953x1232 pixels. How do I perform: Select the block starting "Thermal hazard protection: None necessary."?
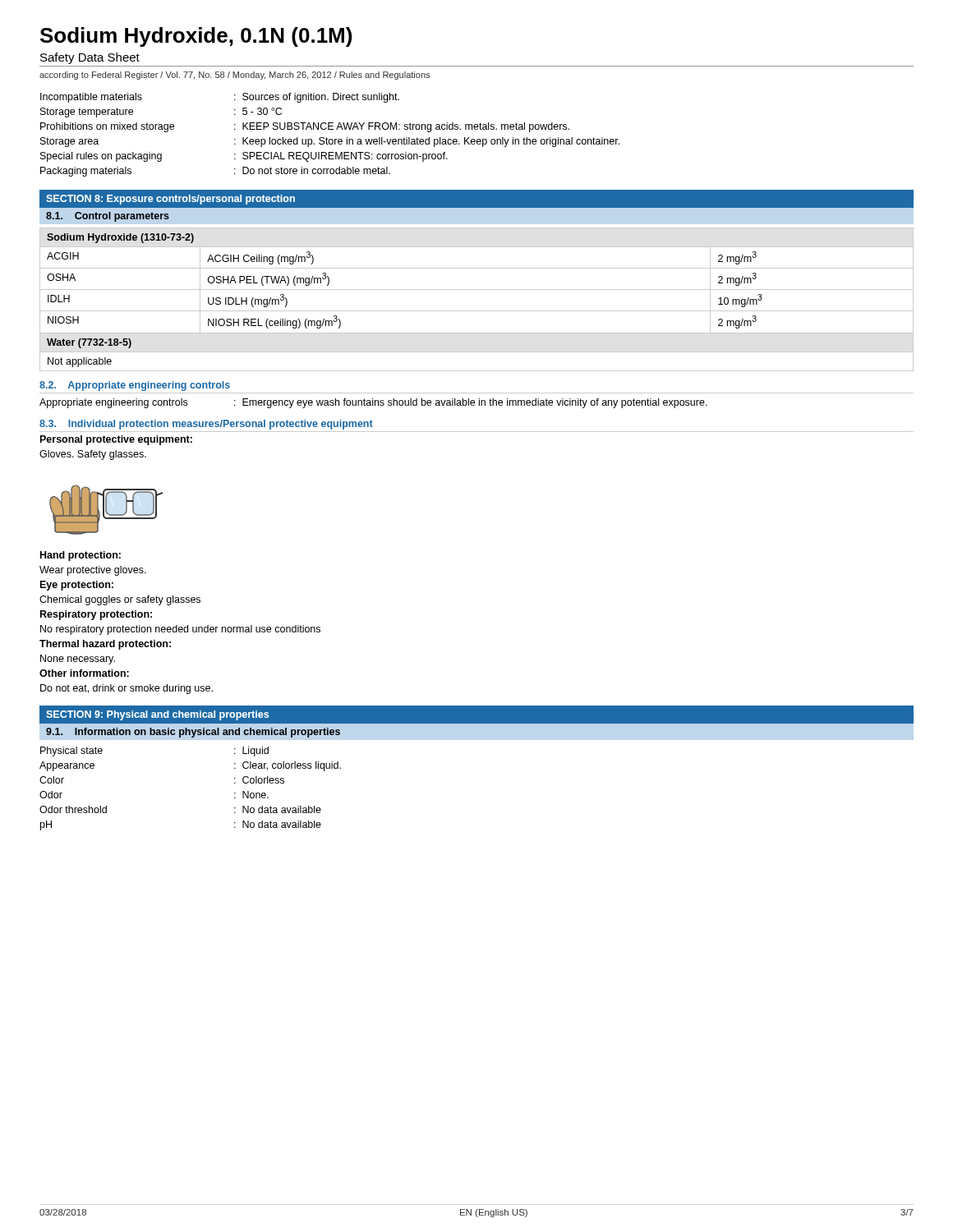tap(105, 645)
